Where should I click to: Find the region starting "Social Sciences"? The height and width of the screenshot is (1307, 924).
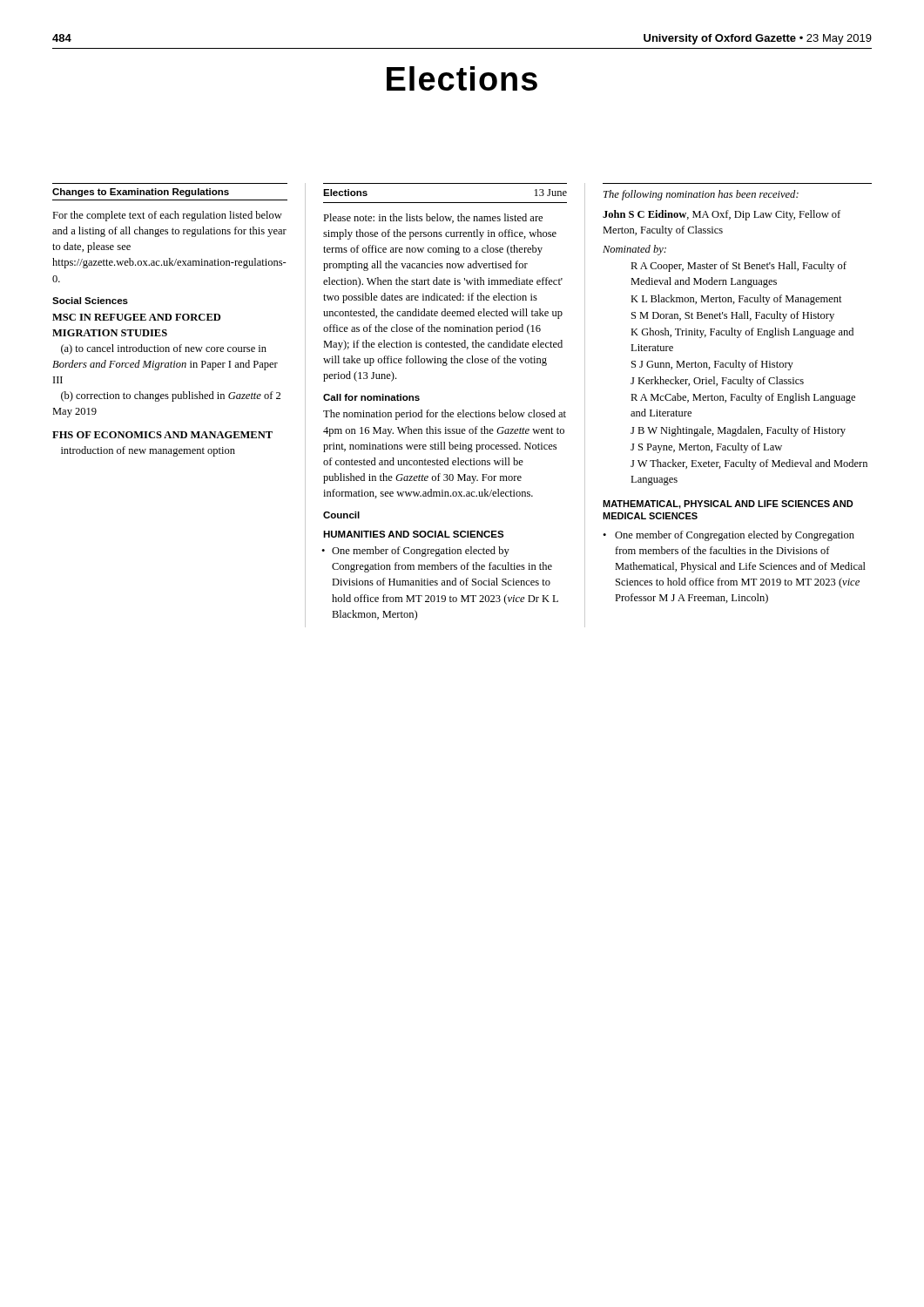point(90,300)
